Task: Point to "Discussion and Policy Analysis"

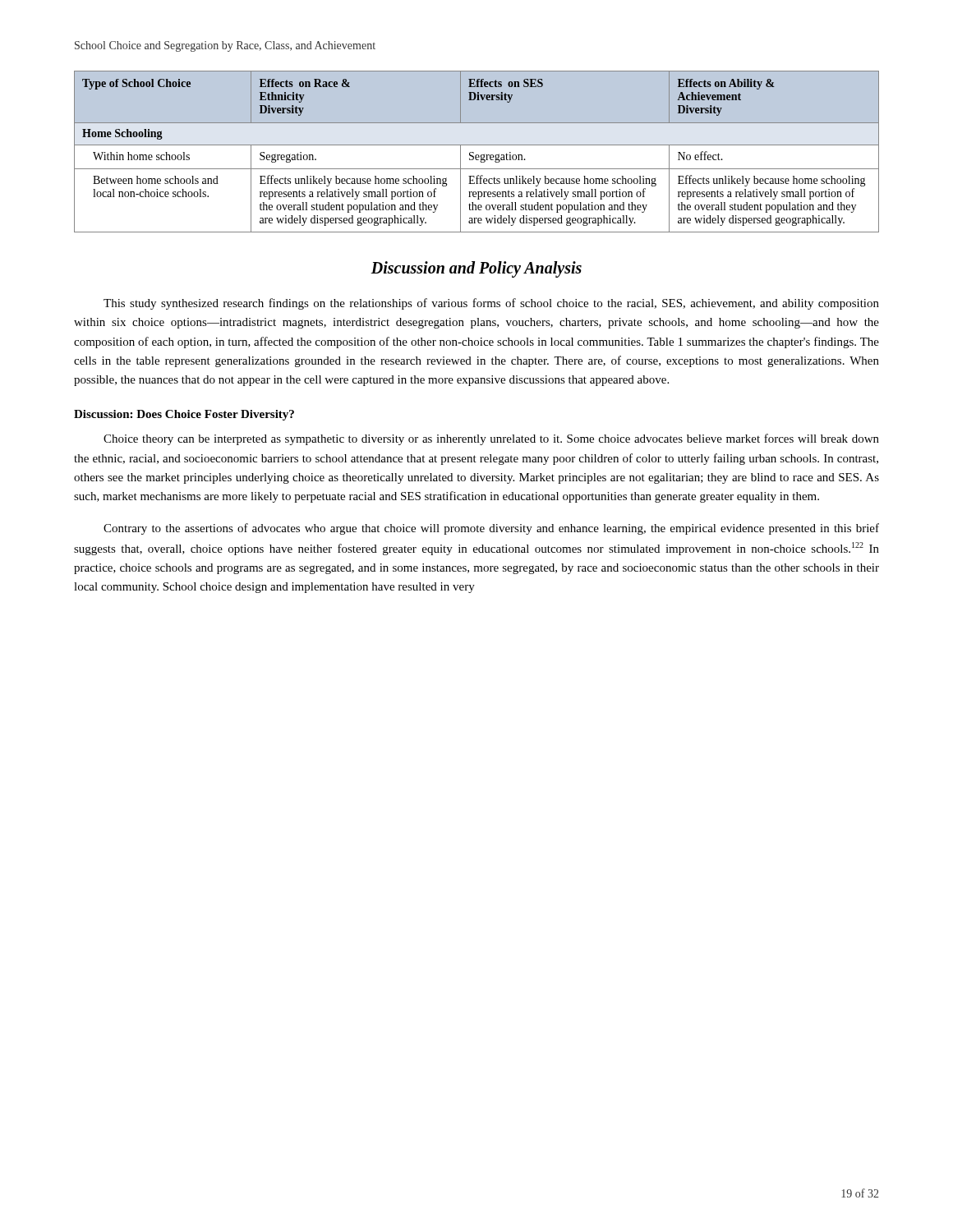Action: click(x=476, y=268)
